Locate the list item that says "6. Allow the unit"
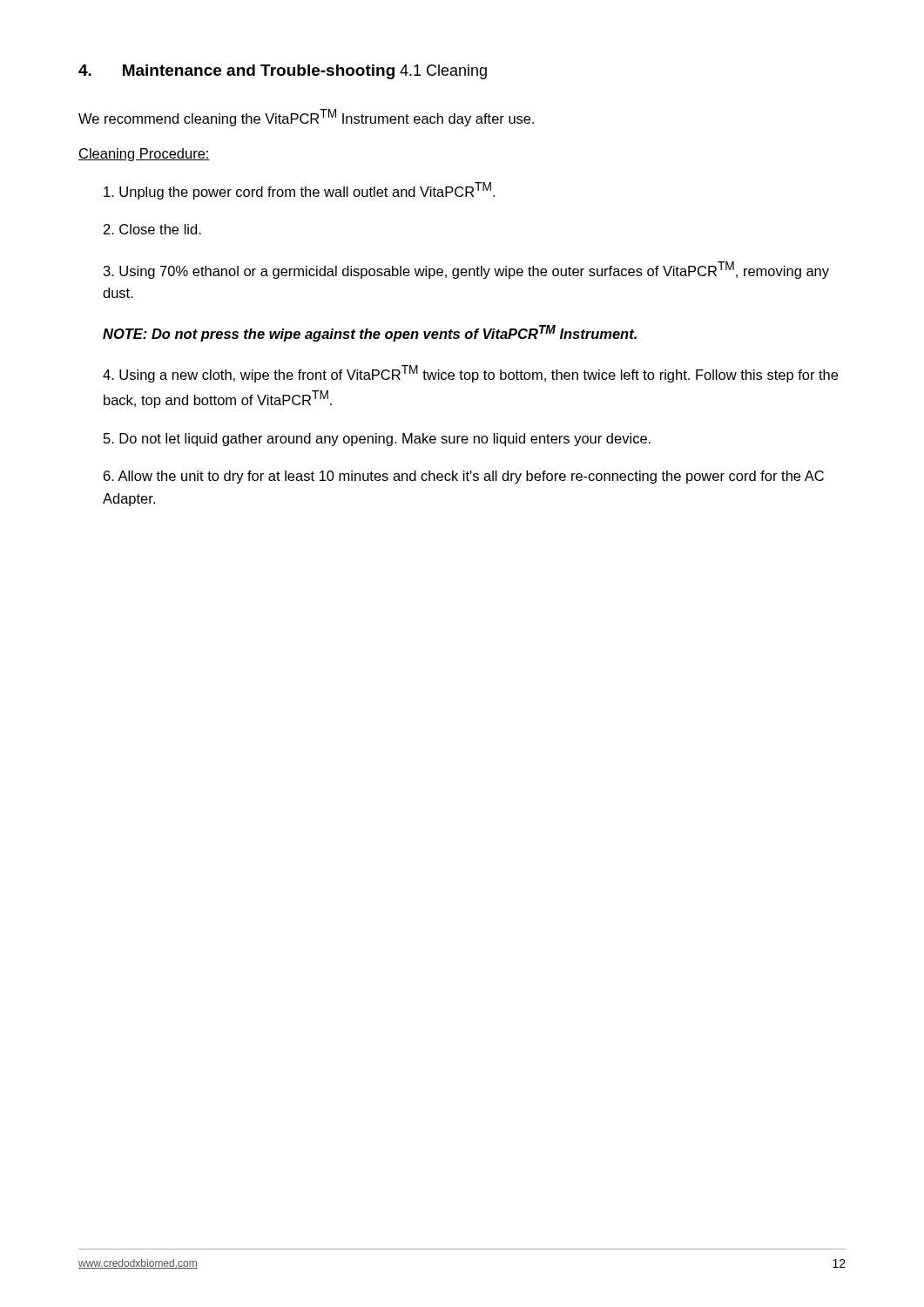Viewport: 924px width, 1307px height. [x=462, y=488]
